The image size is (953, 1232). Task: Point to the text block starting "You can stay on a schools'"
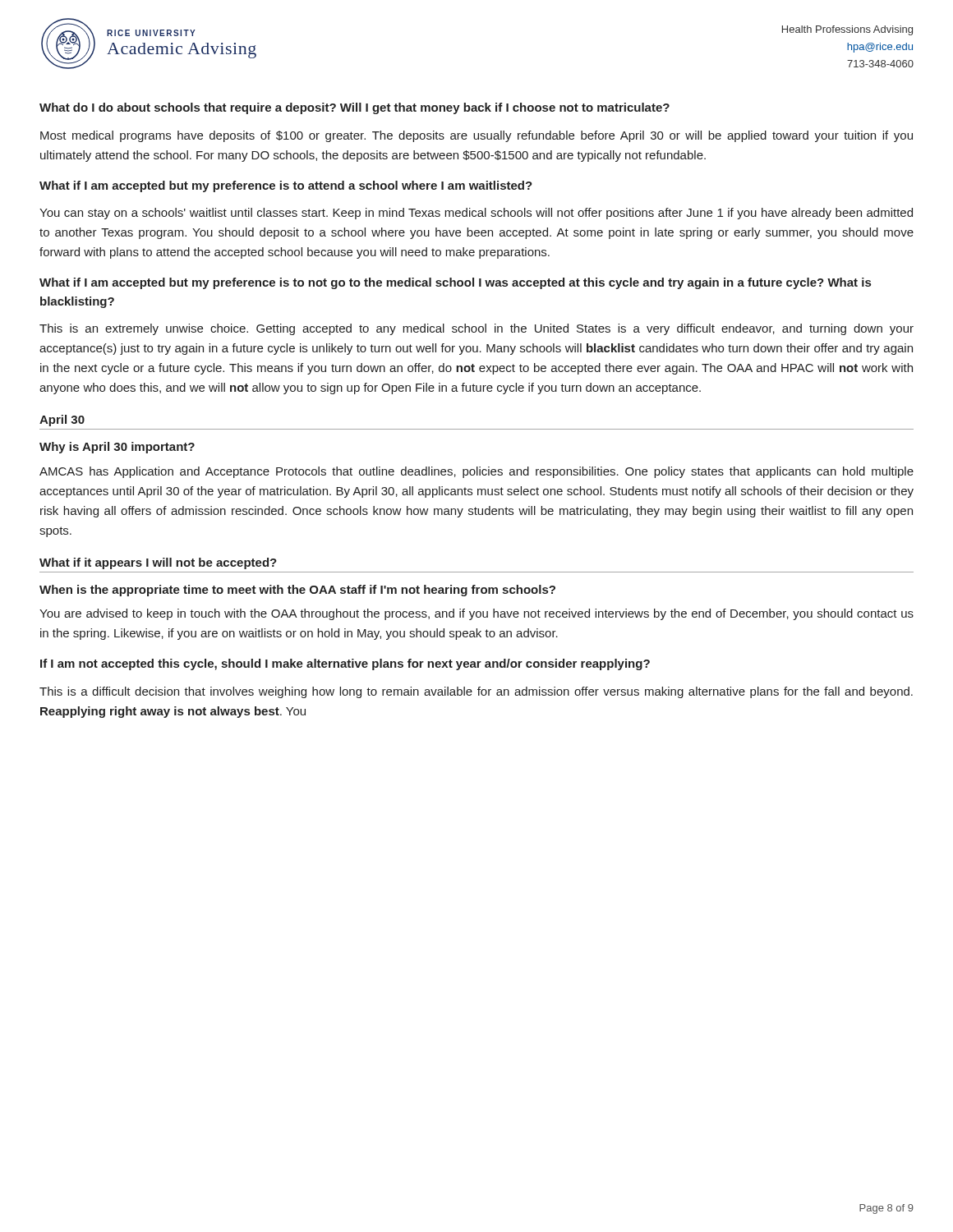[x=476, y=232]
